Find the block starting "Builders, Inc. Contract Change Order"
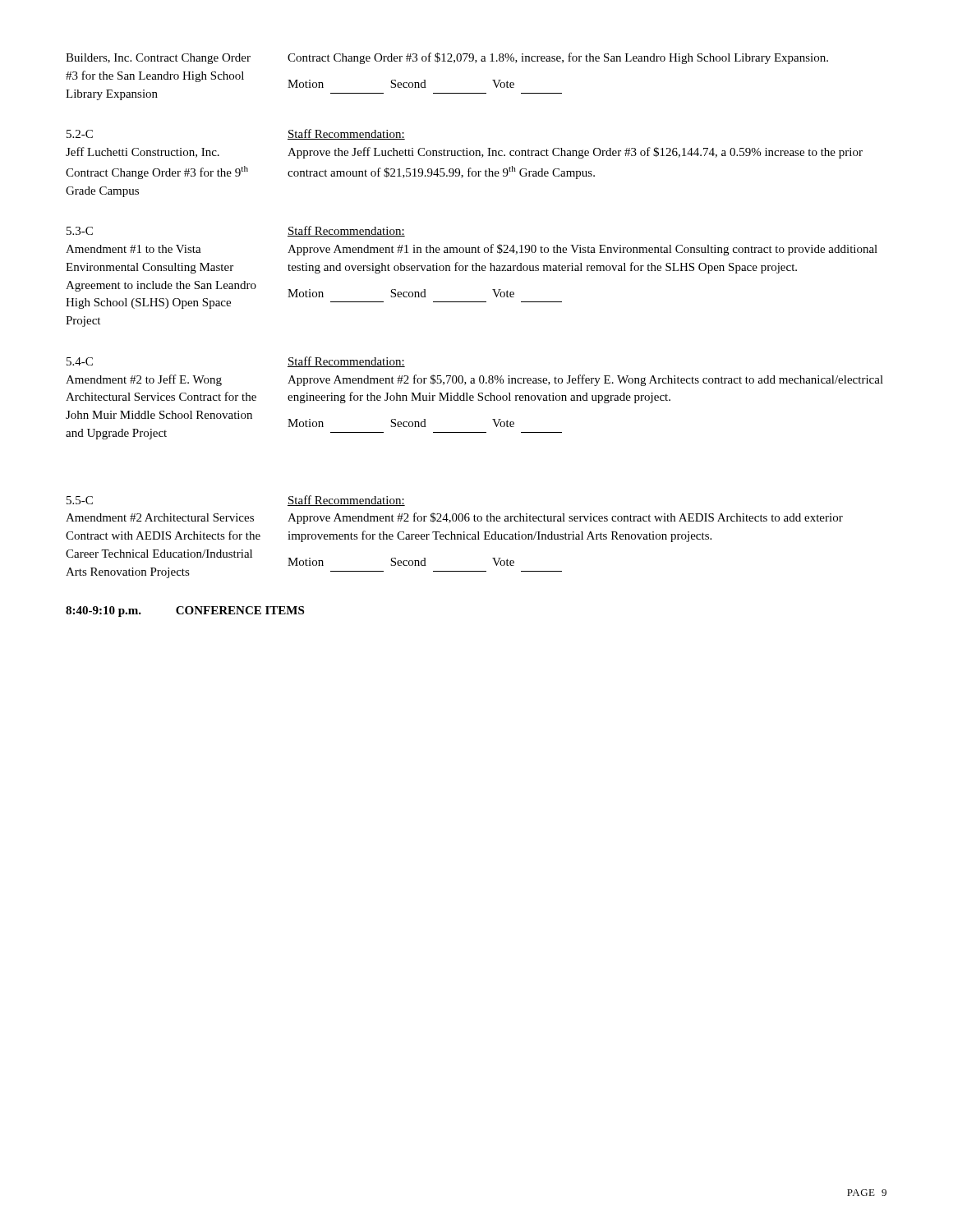Viewport: 953px width, 1232px height. click(158, 75)
